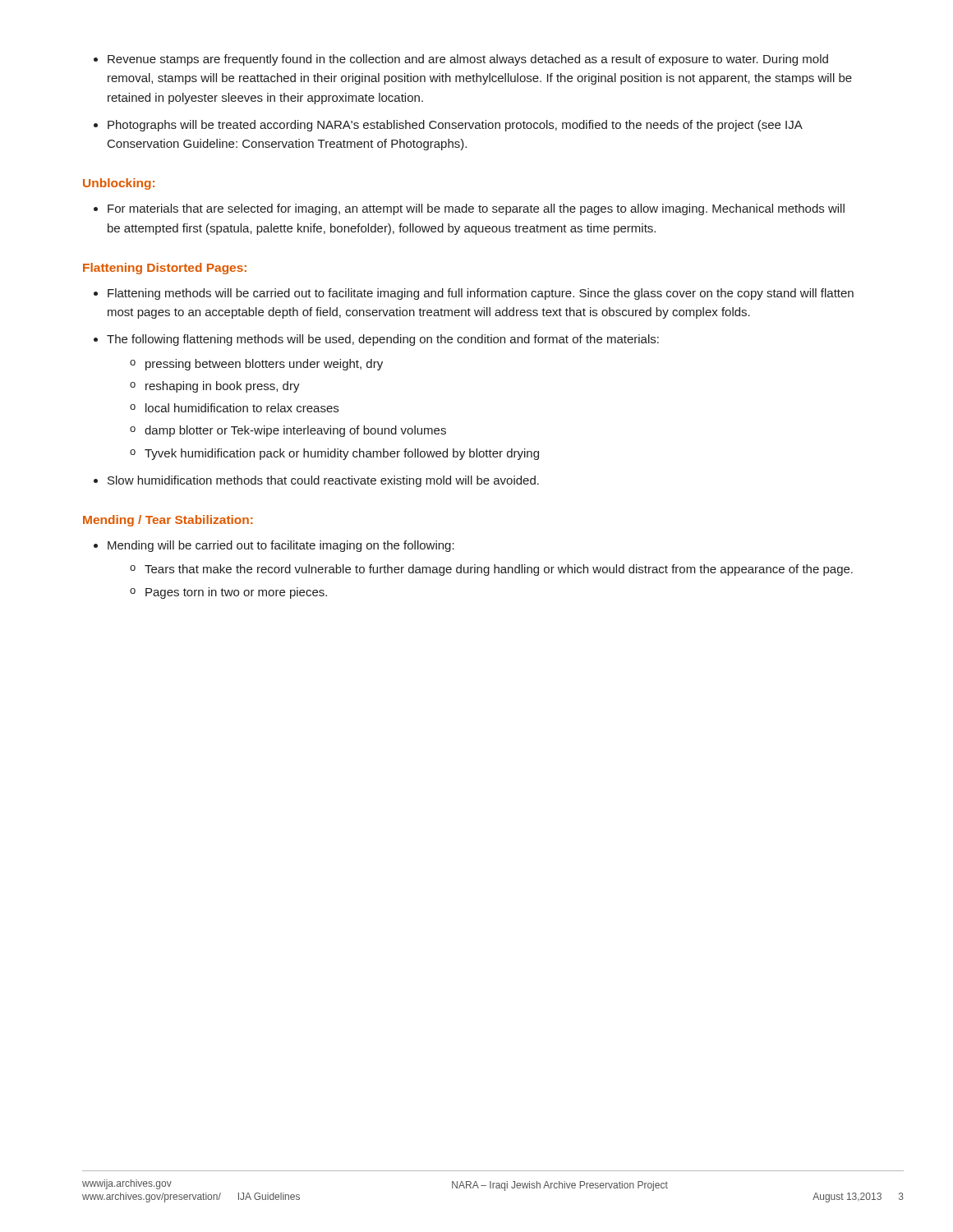Viewport: 953px width, 1232px height.
Task: Navigate to the element starting "For materials that are selected for imaging, an"
Action: tap(468, 218)
